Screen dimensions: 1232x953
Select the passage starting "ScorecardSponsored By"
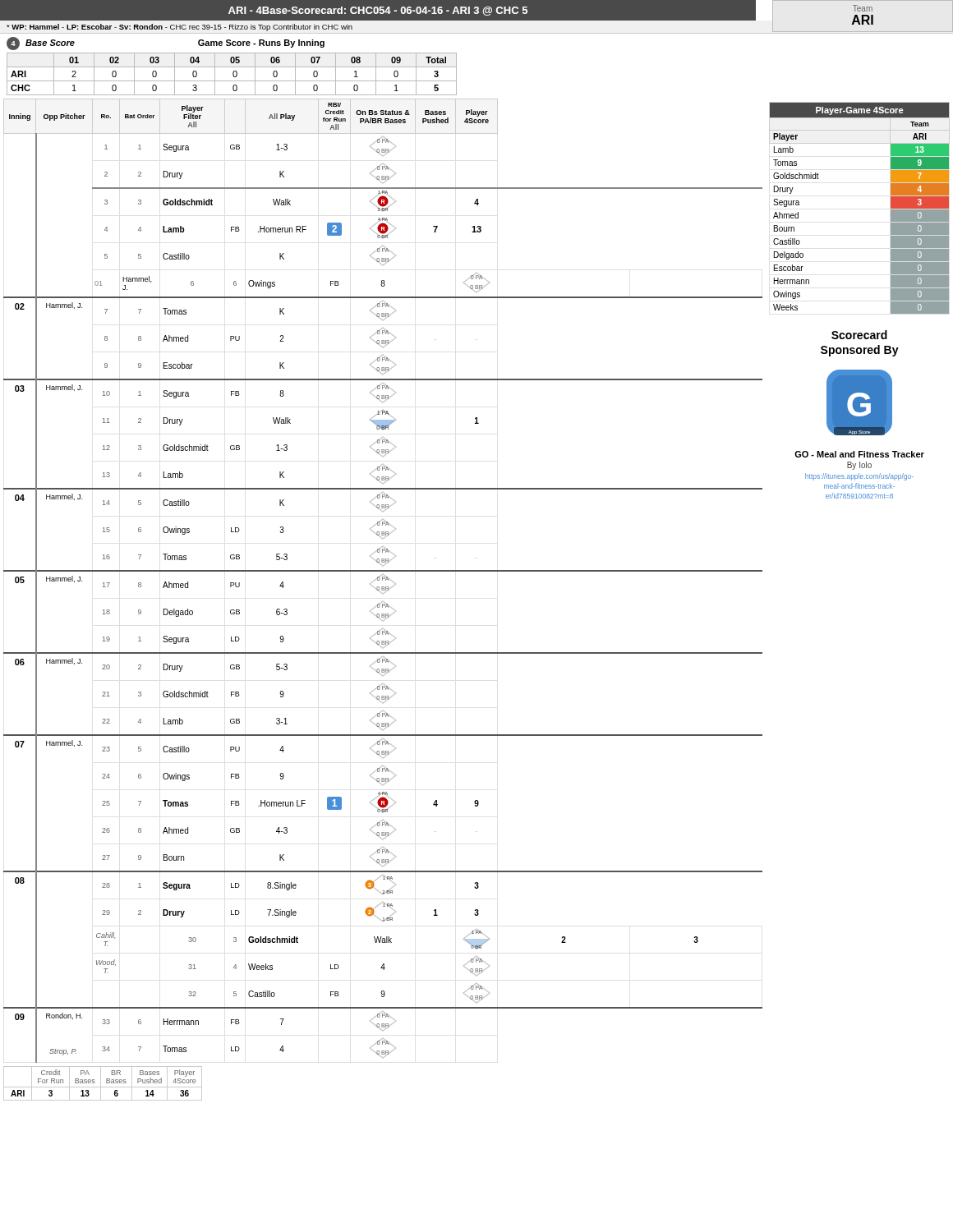[859, 343]
